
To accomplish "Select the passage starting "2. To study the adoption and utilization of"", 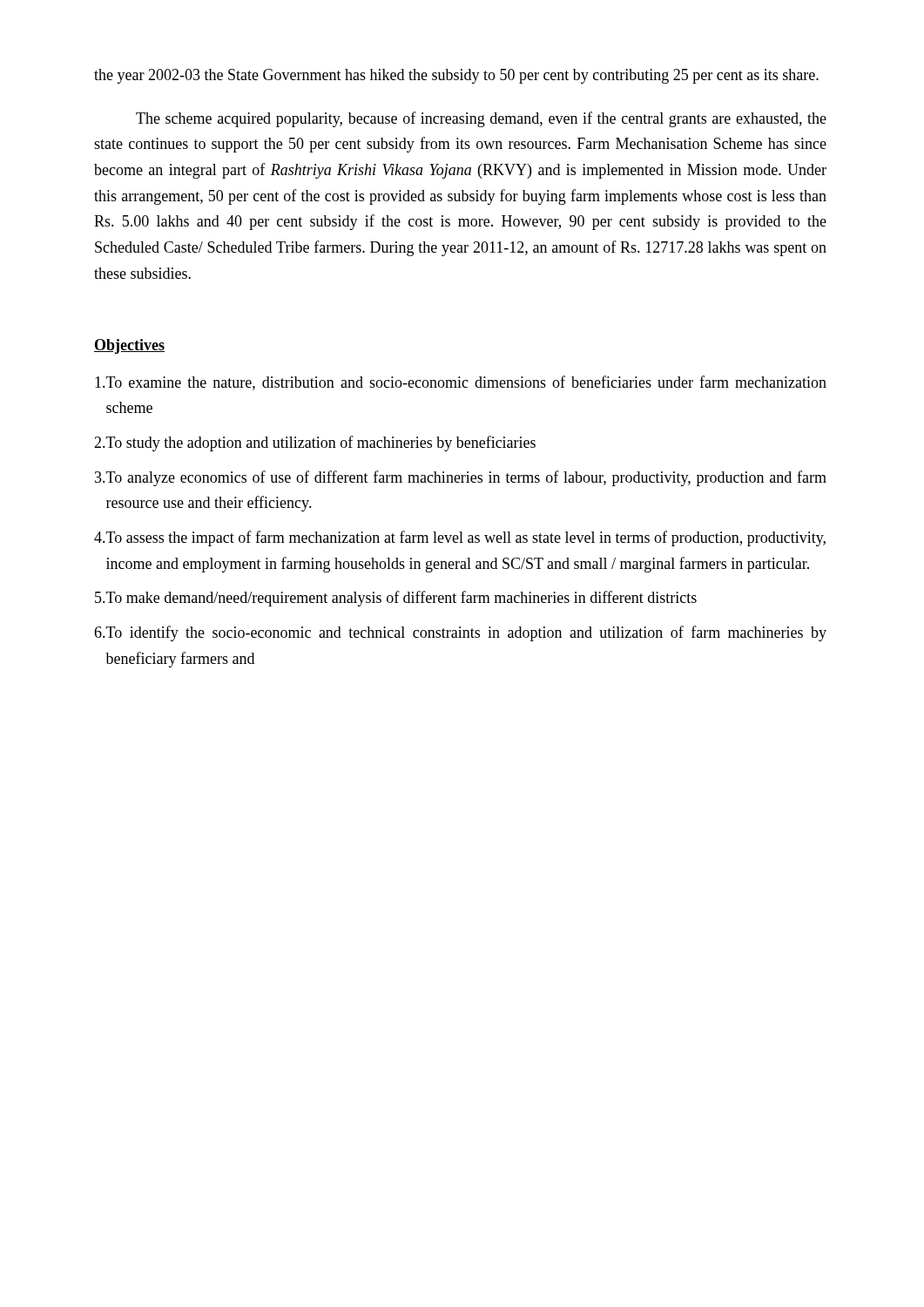I will click(x=315, y=443).
